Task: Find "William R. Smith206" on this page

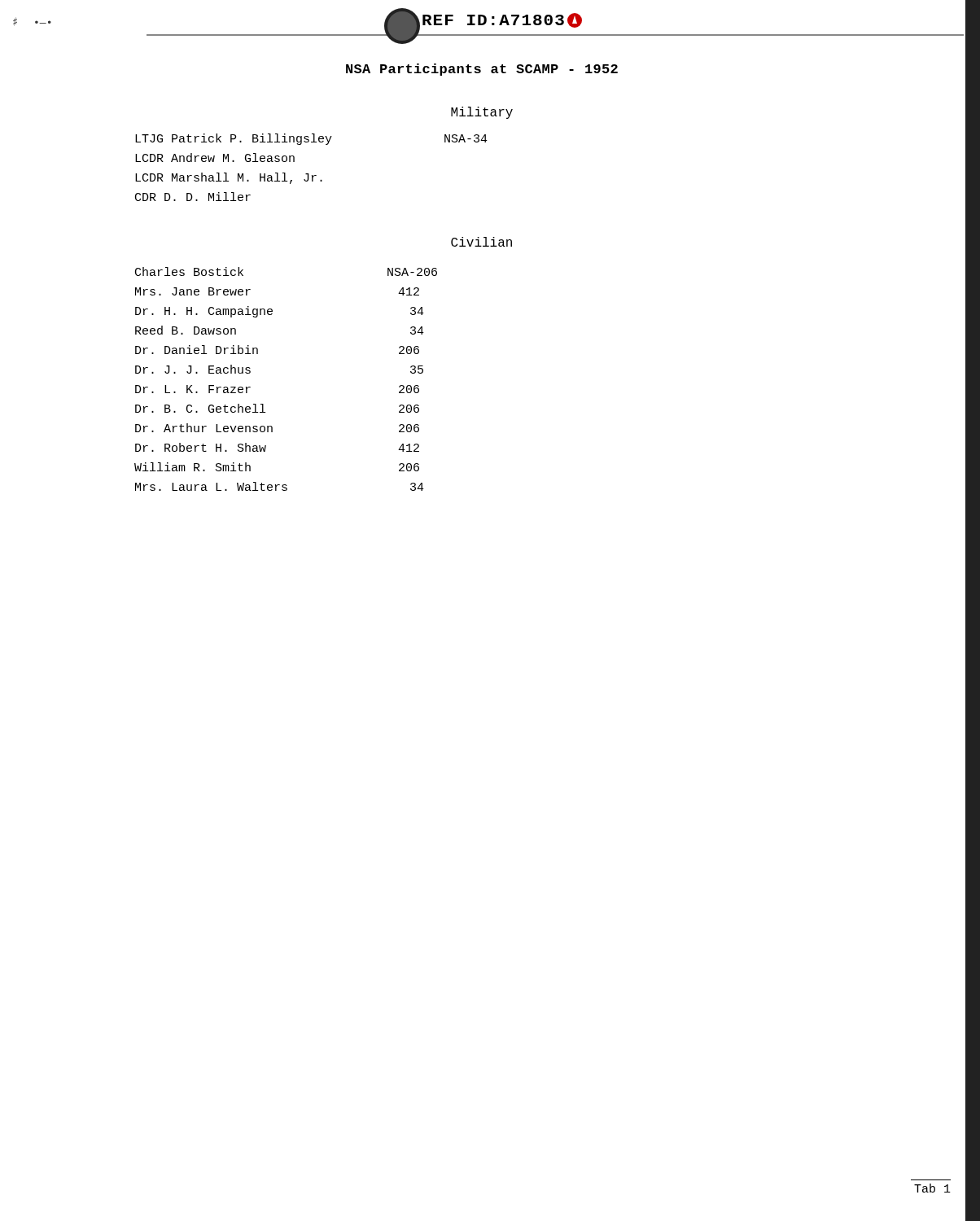Action: [x=167, y=467]
